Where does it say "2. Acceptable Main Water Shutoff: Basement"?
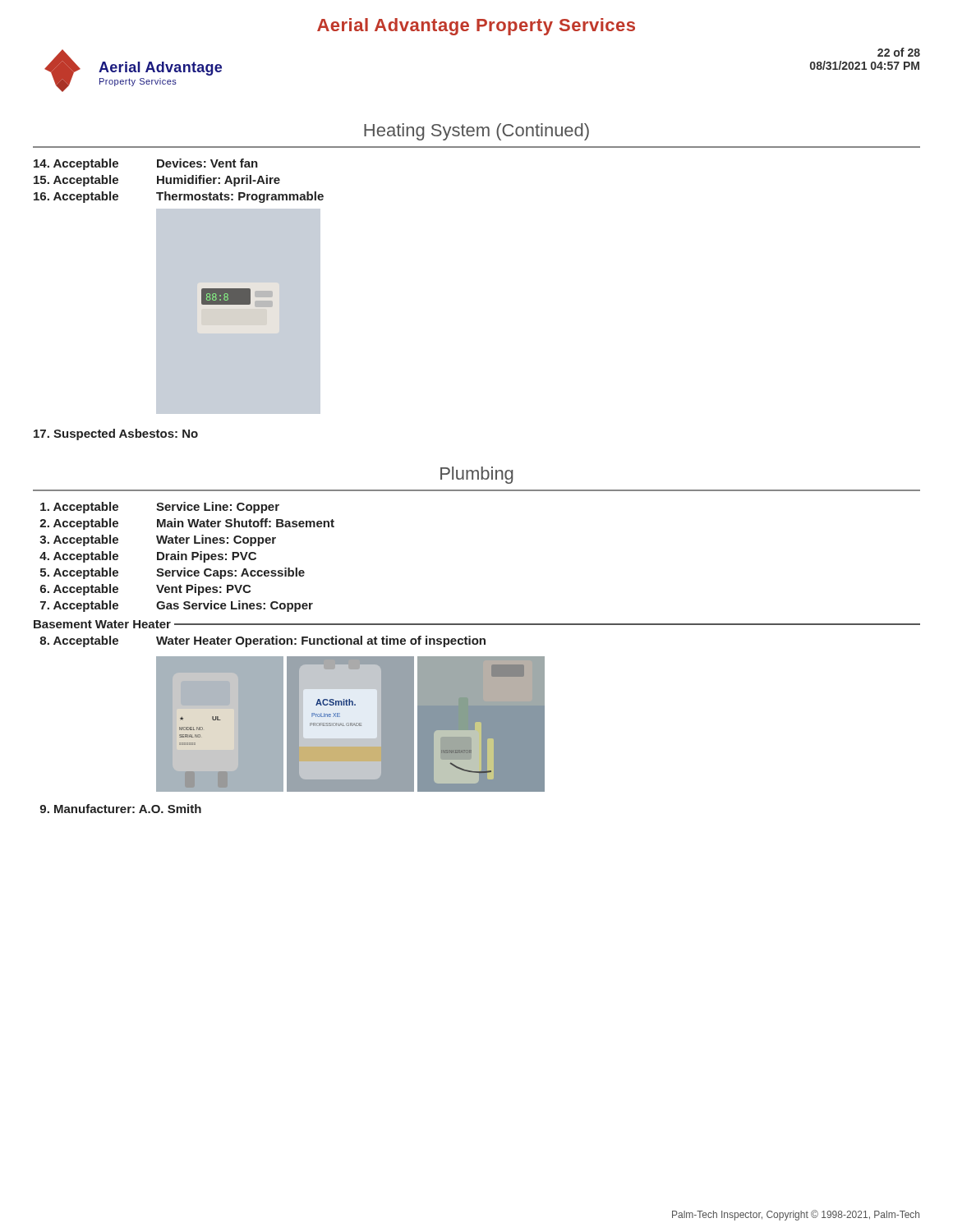953x1232 pixels. [x=184, y=523]
